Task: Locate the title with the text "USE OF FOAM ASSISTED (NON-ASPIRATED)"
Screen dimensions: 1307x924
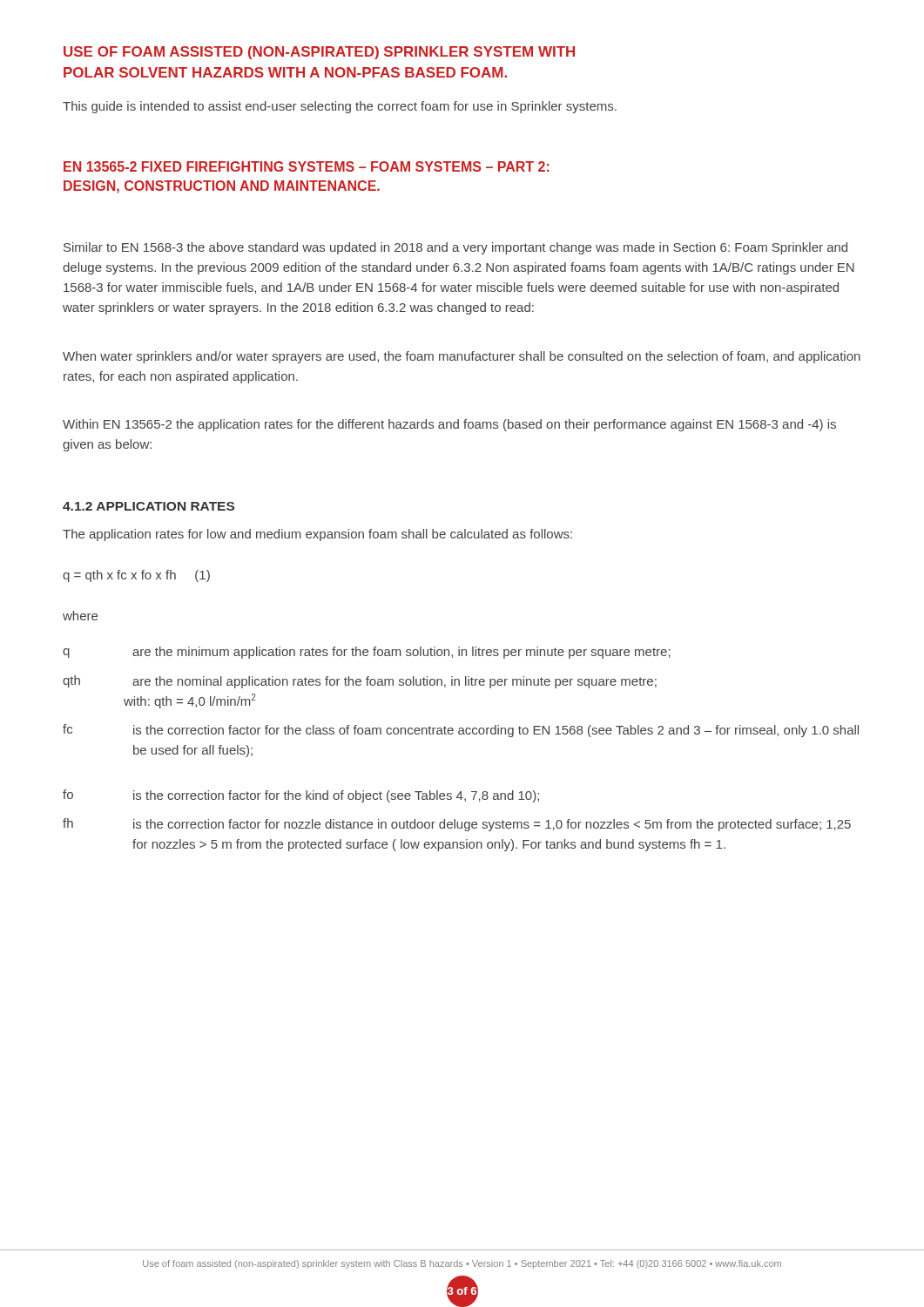Action: (x=319, y=62)
